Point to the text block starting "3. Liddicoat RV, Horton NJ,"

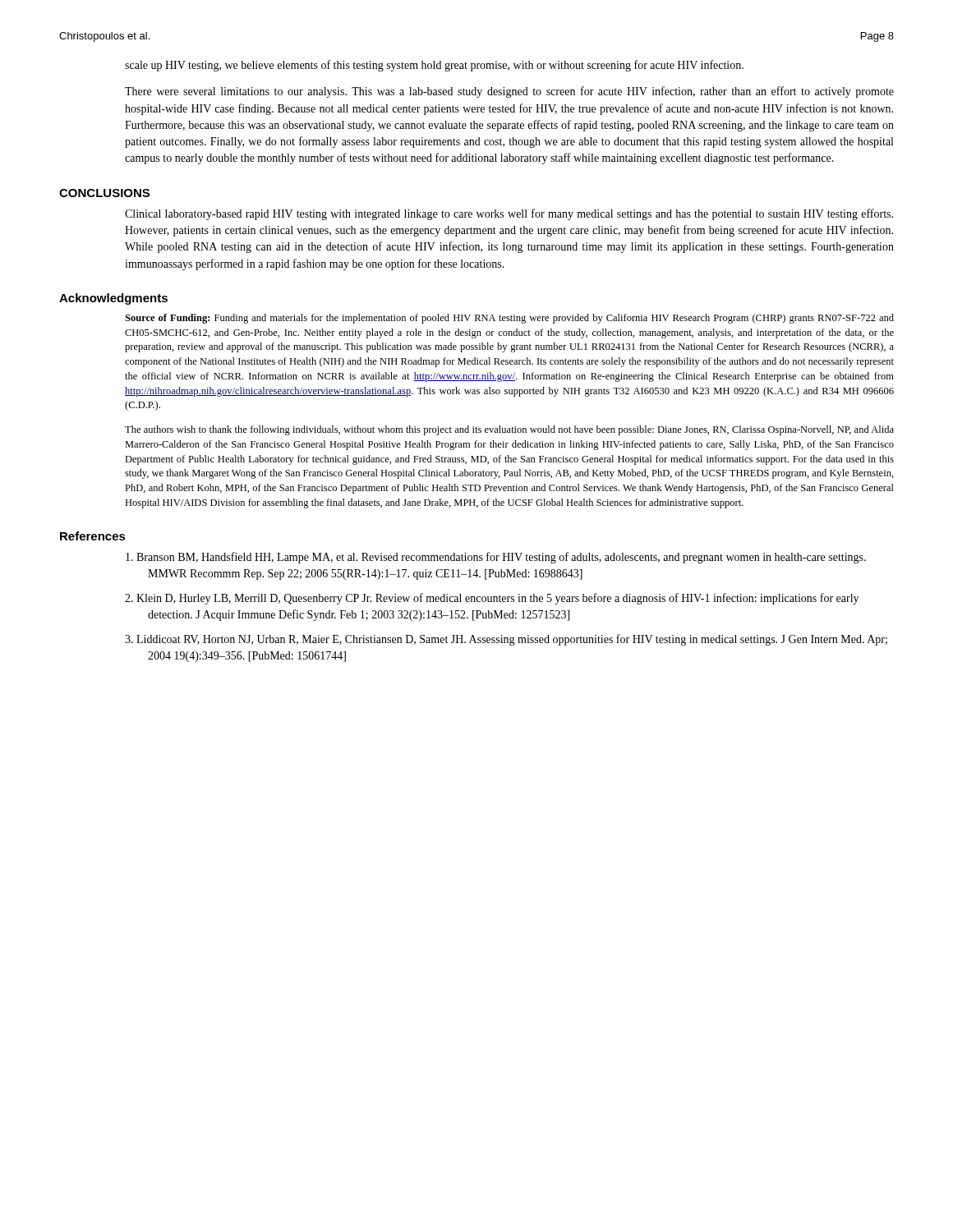pyautogui.click(x=506, y=647)
